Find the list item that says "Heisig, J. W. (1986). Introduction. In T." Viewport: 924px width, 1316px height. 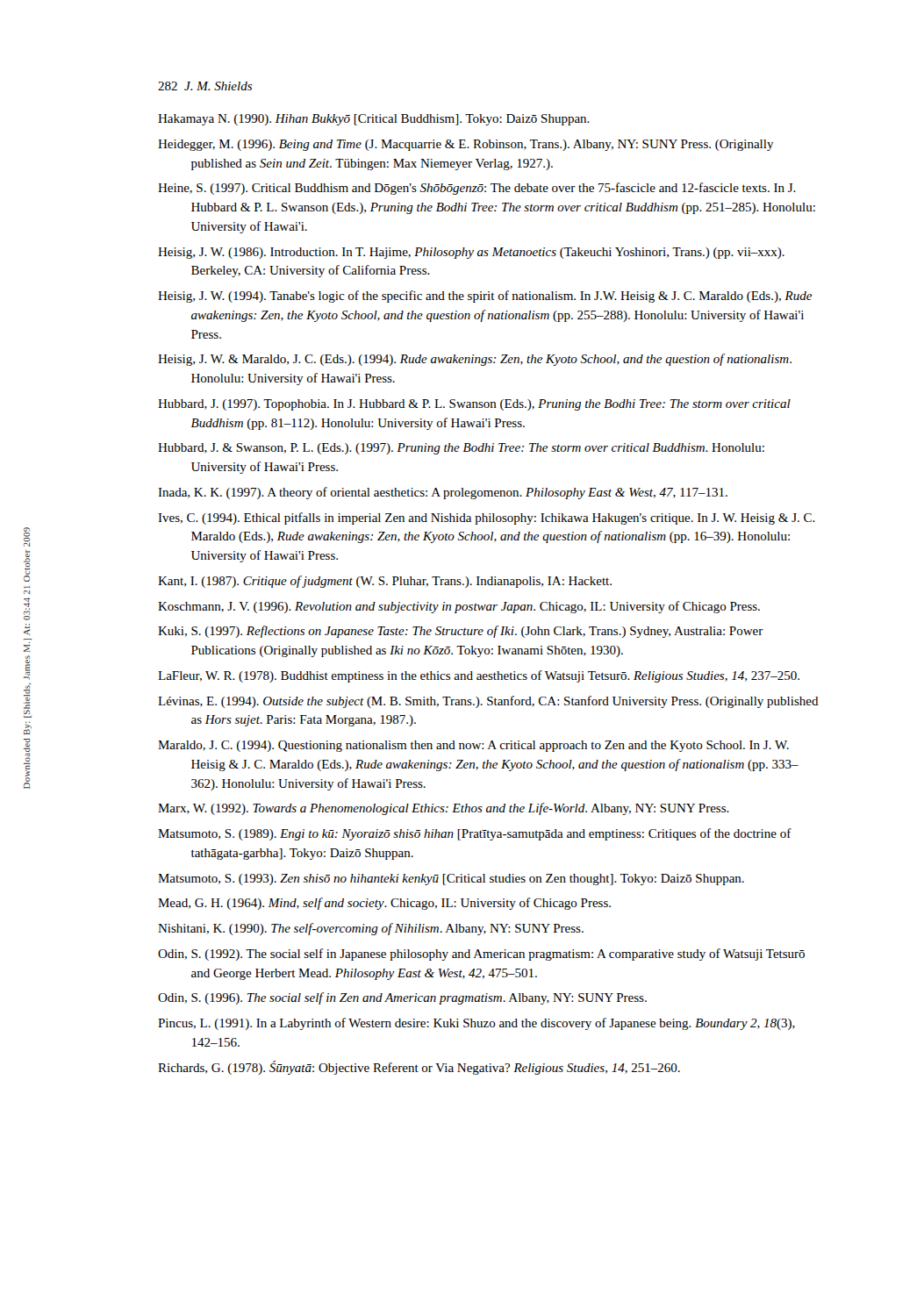pos(471,261)
